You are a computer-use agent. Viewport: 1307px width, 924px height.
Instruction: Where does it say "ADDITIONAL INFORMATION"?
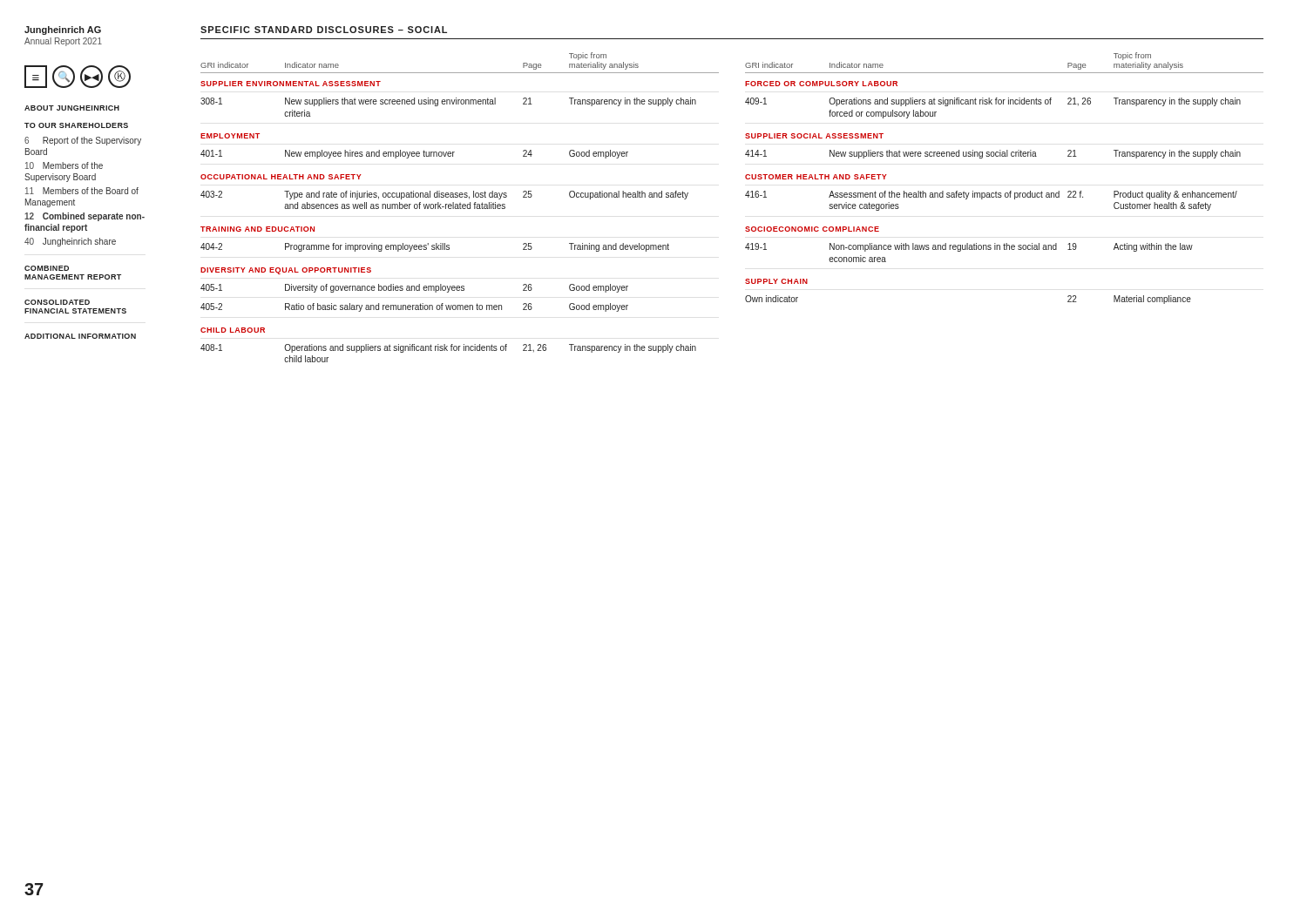[80, 336]
